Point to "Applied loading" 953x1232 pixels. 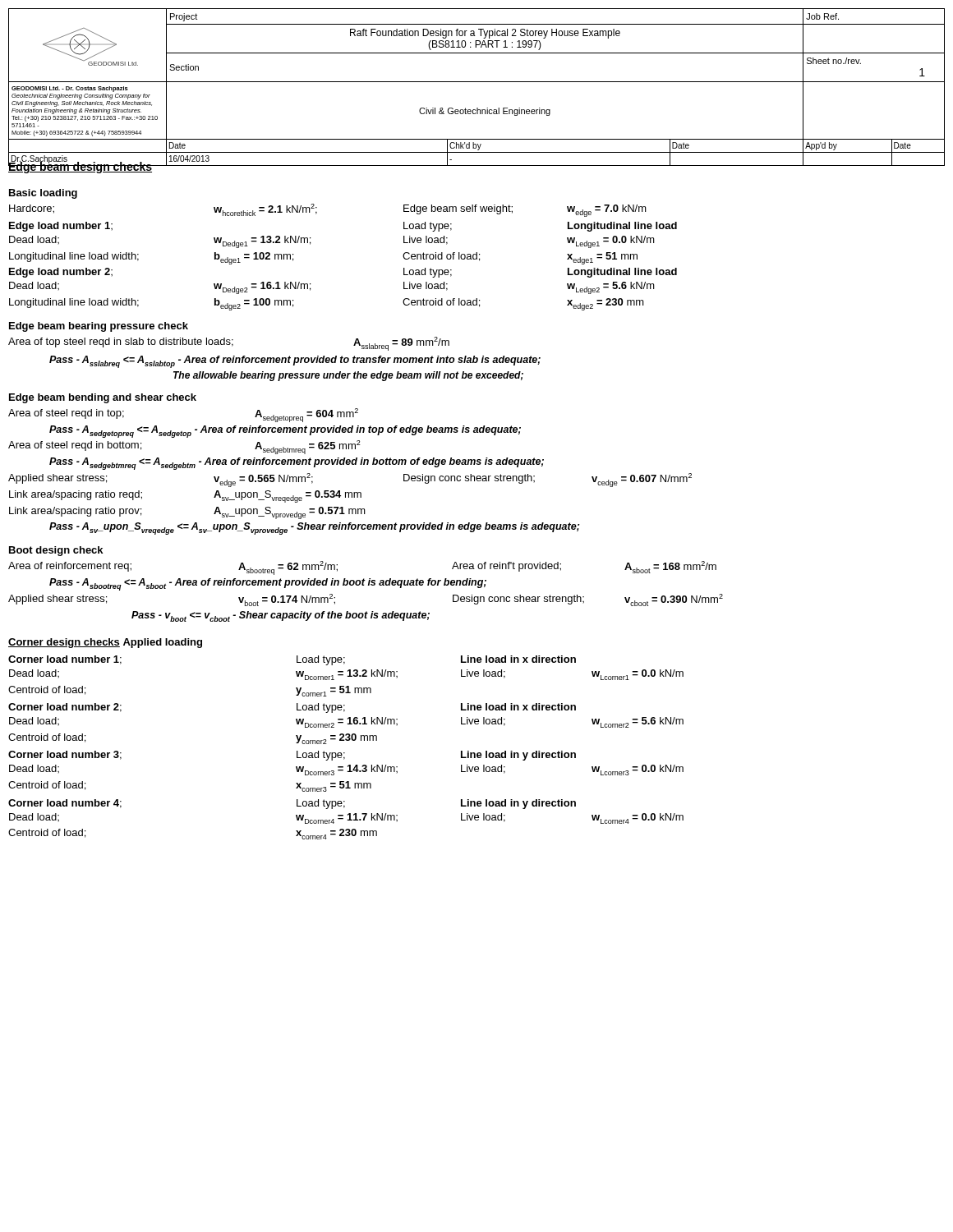[163, 642]
